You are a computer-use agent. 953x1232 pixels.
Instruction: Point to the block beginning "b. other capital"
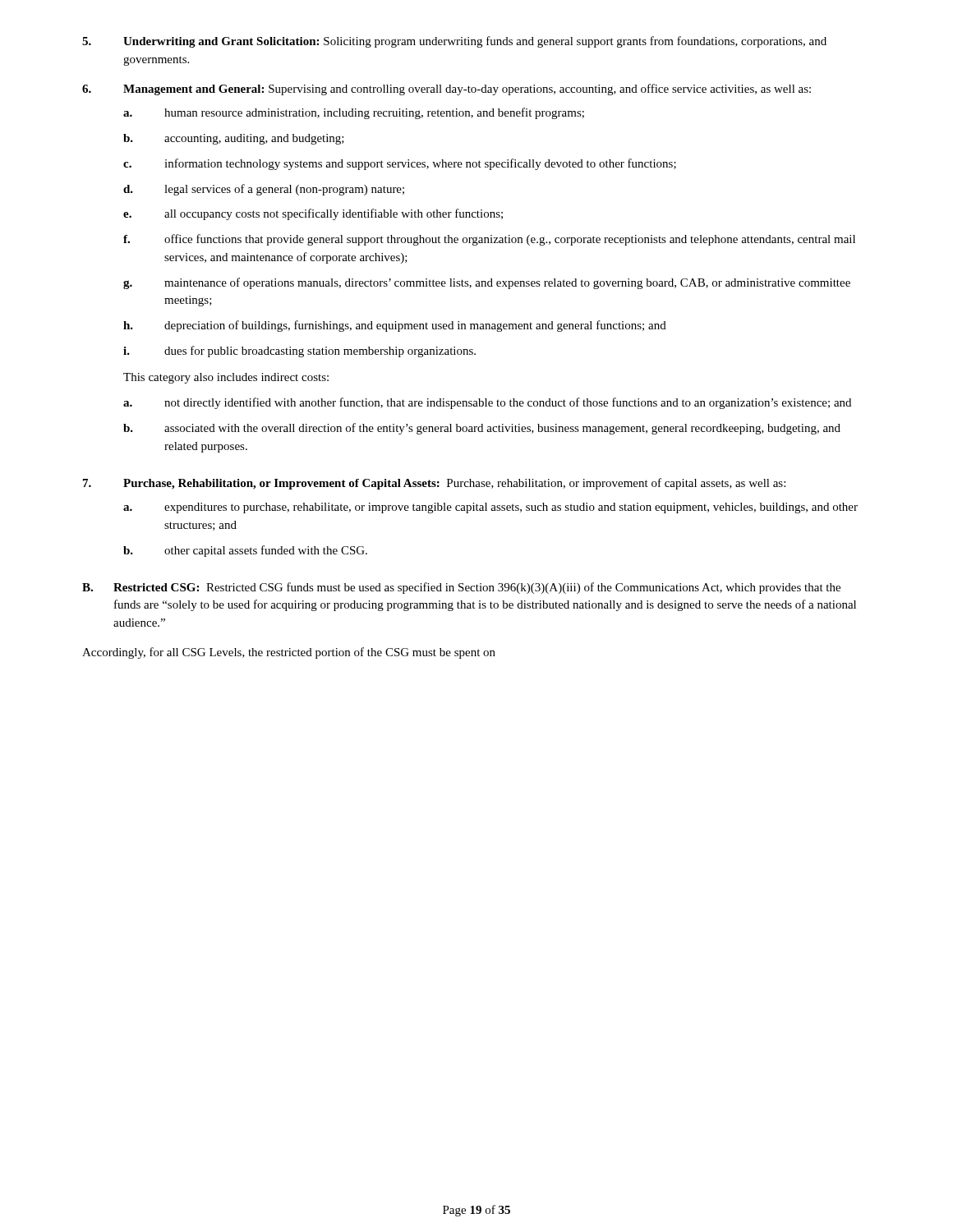pyautogui.click(x=245, y=551)
